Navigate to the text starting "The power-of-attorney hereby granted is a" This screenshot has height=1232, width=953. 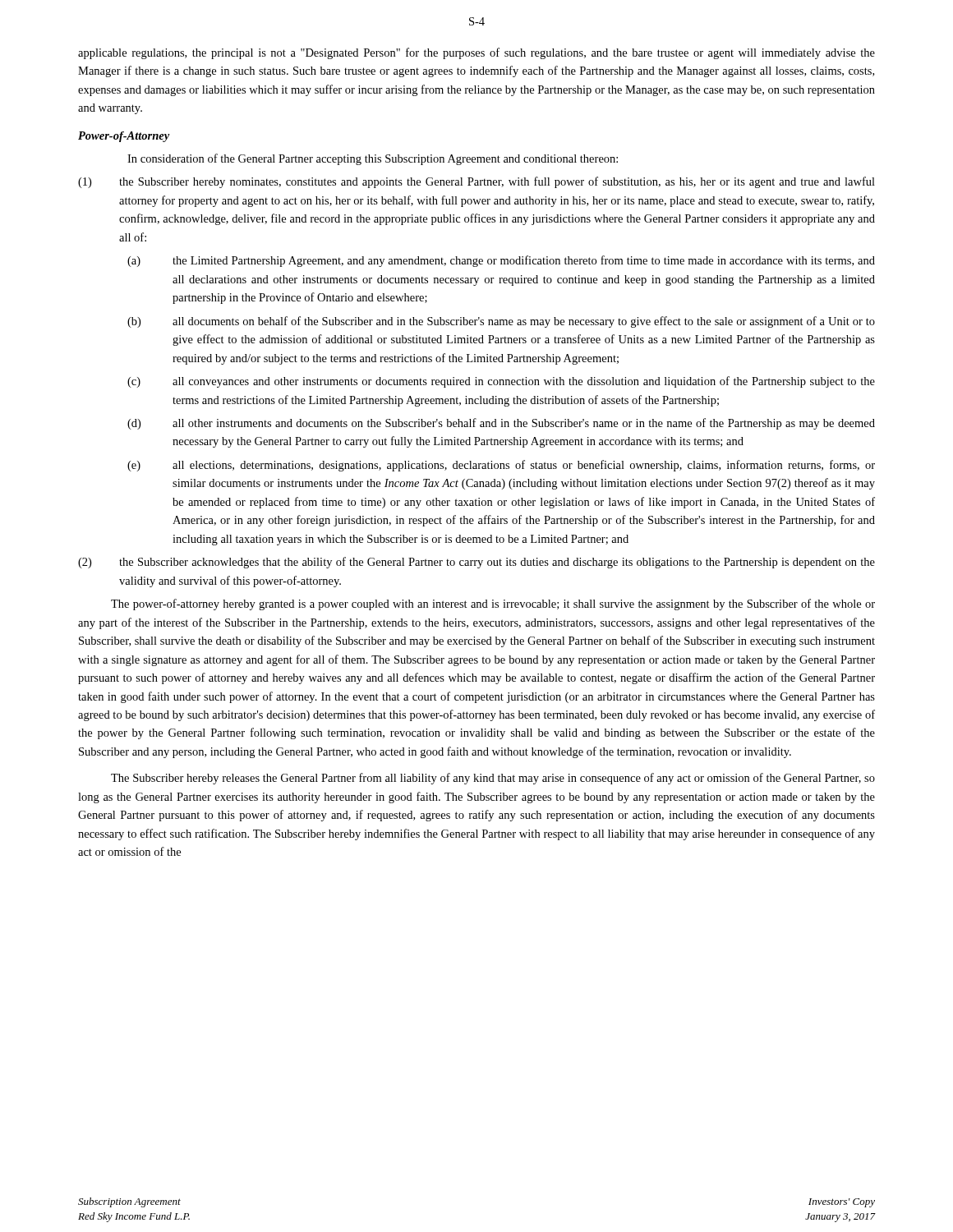pos(476,678)
